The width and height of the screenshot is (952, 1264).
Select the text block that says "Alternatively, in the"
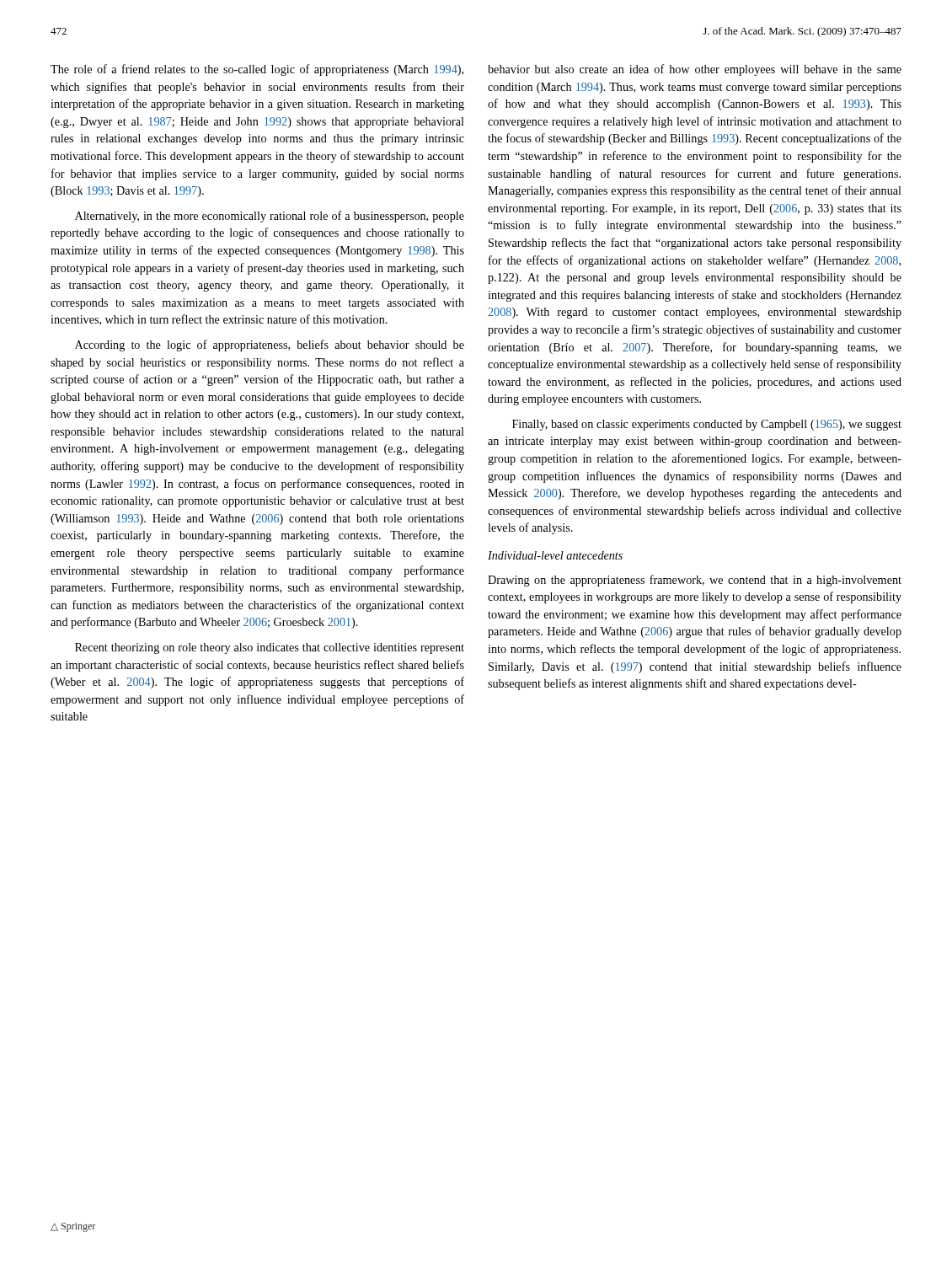tap(257, 268)
